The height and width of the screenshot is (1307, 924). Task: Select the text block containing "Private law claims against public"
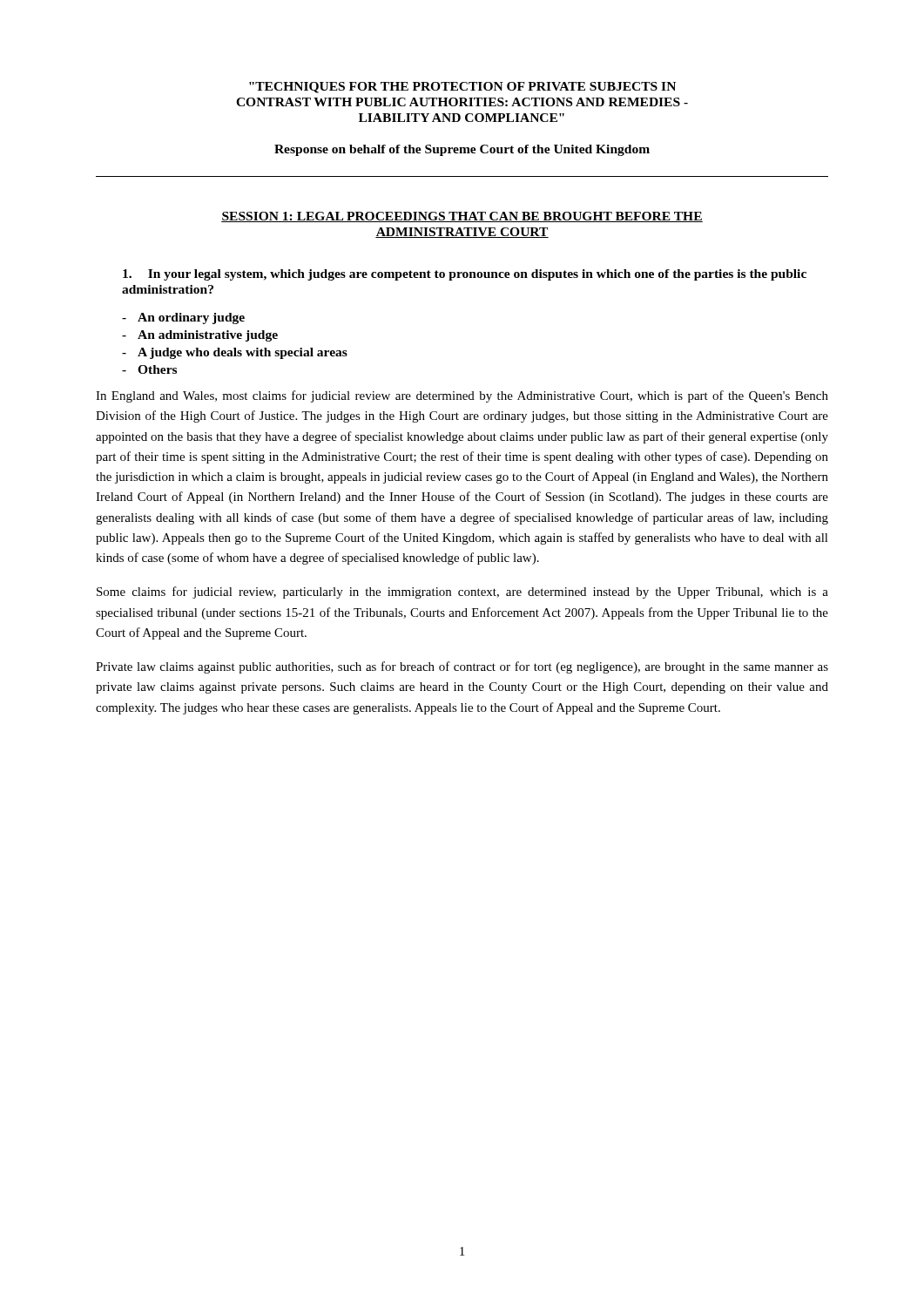pyautogui.click(x=462, y=687)
